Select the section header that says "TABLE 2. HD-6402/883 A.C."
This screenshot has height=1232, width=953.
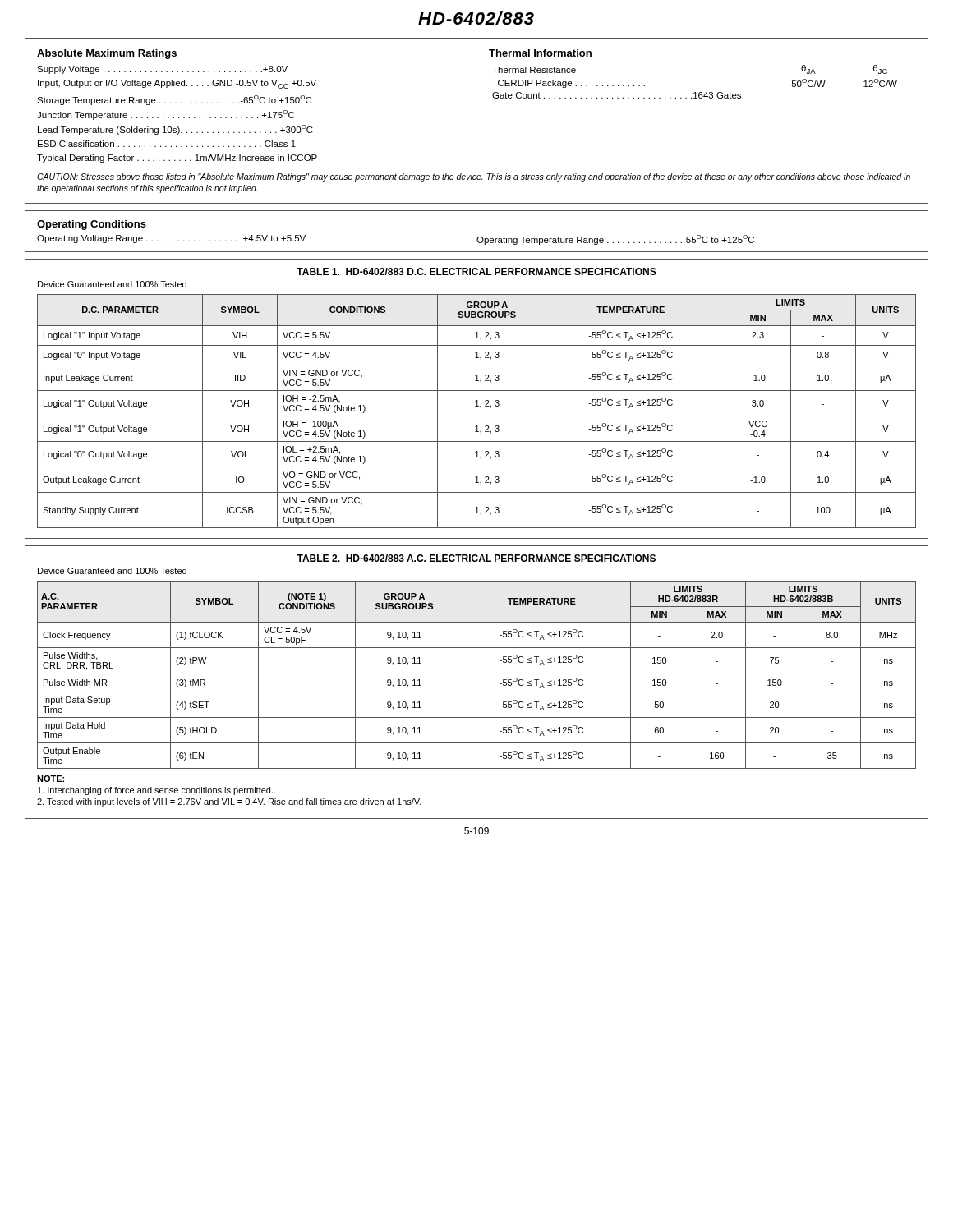point(476,558)
